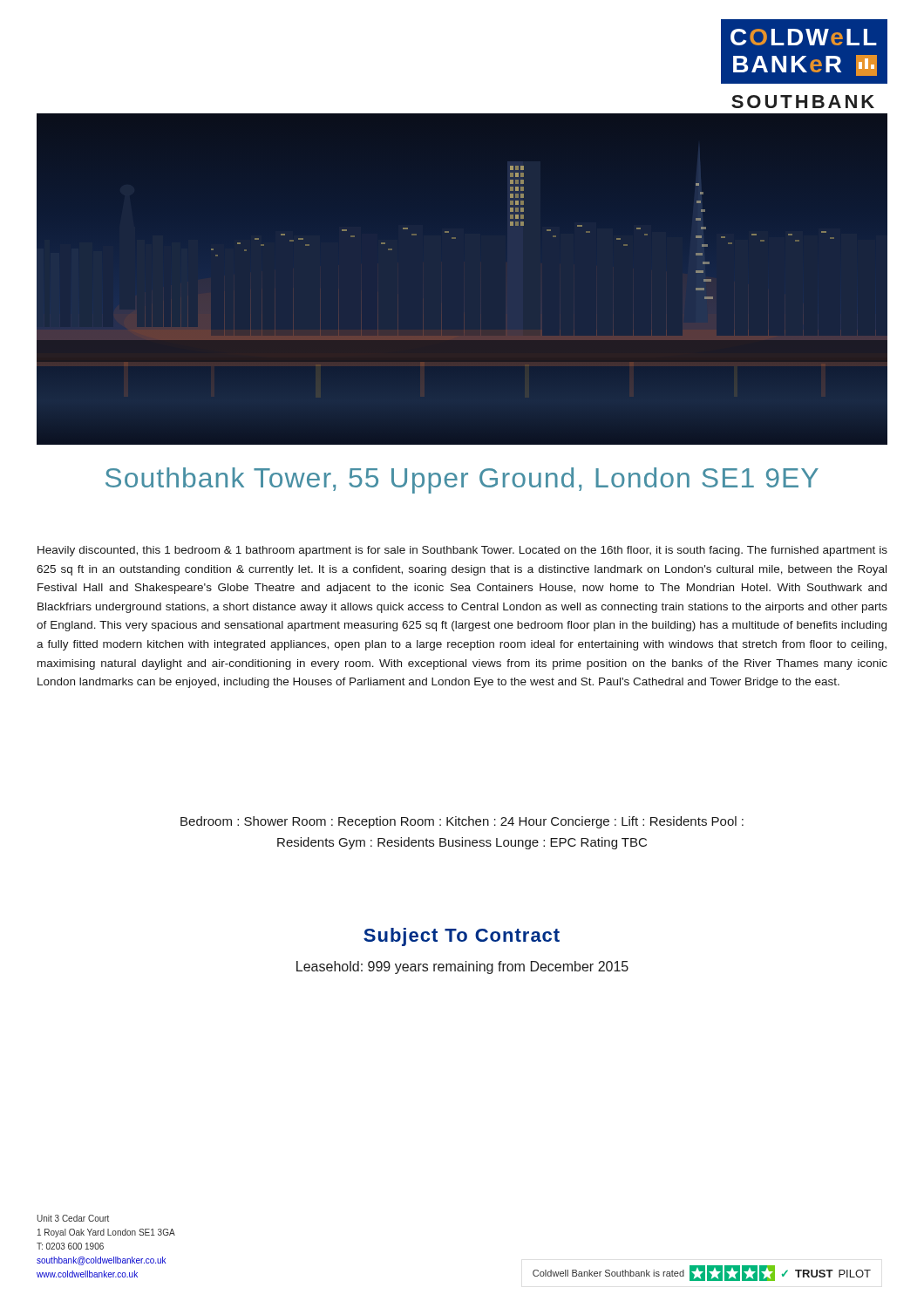Find the passage starting "Bedroom : Shower Room : Reception Room :"
Image resolution: width=924 pixels, height=1308 pixels.
pos(462,831)
